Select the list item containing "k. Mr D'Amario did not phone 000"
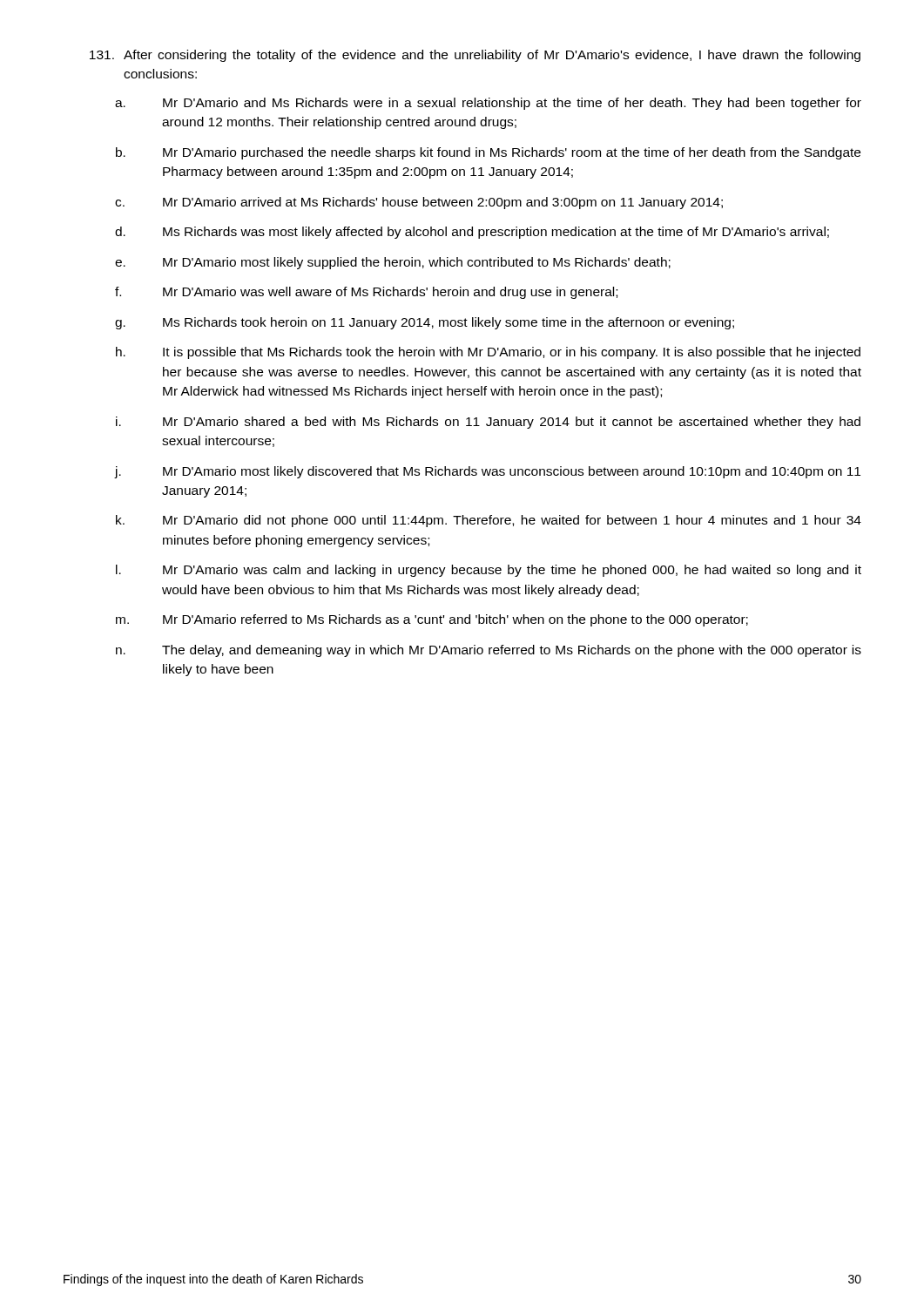924x1307 pixels. [488, 531]
